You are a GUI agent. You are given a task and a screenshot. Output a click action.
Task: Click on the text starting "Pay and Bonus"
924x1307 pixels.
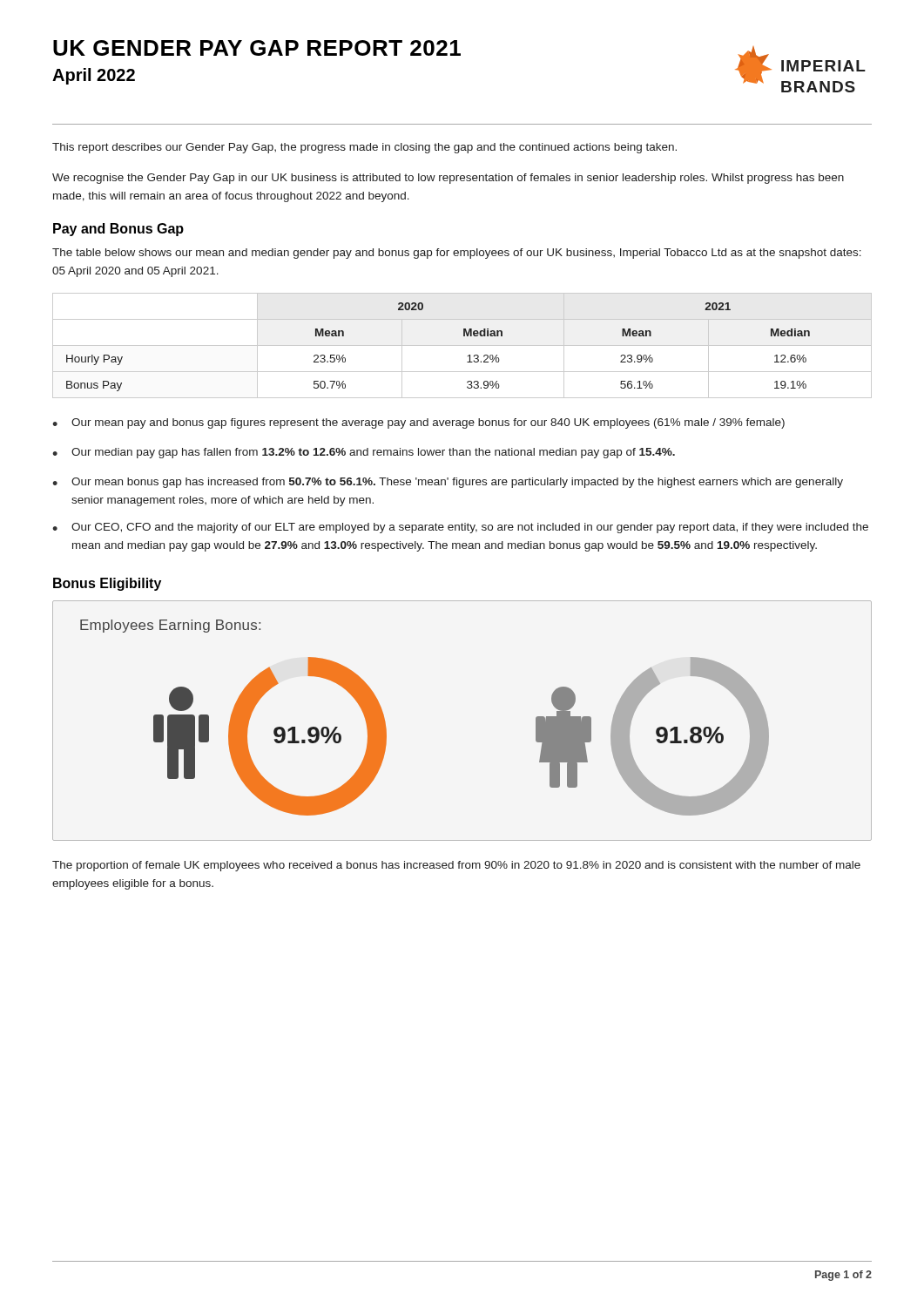point(118,229)
